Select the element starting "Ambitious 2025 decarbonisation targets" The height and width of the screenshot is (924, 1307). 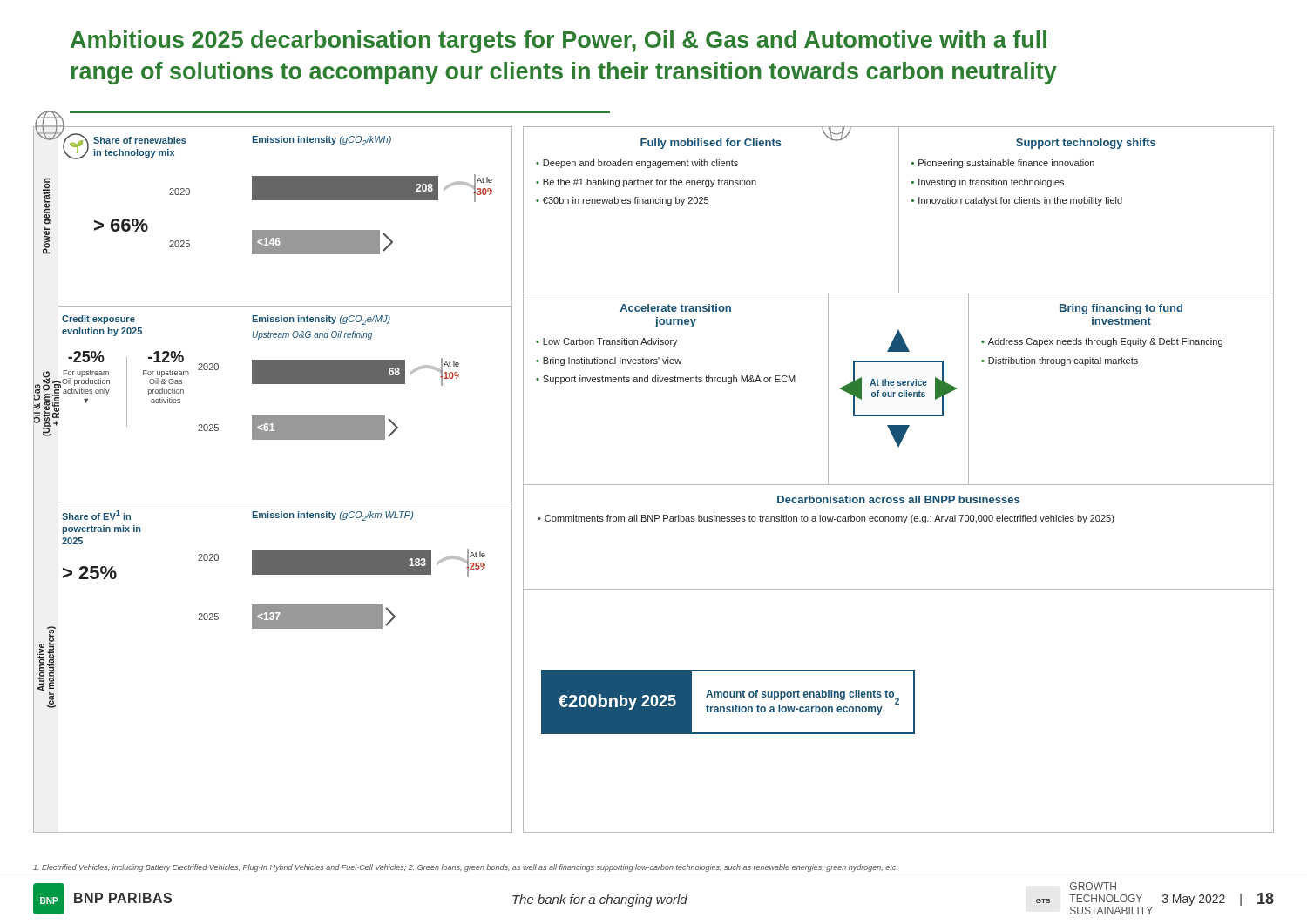pyautogui.click(x=563, y=56)
